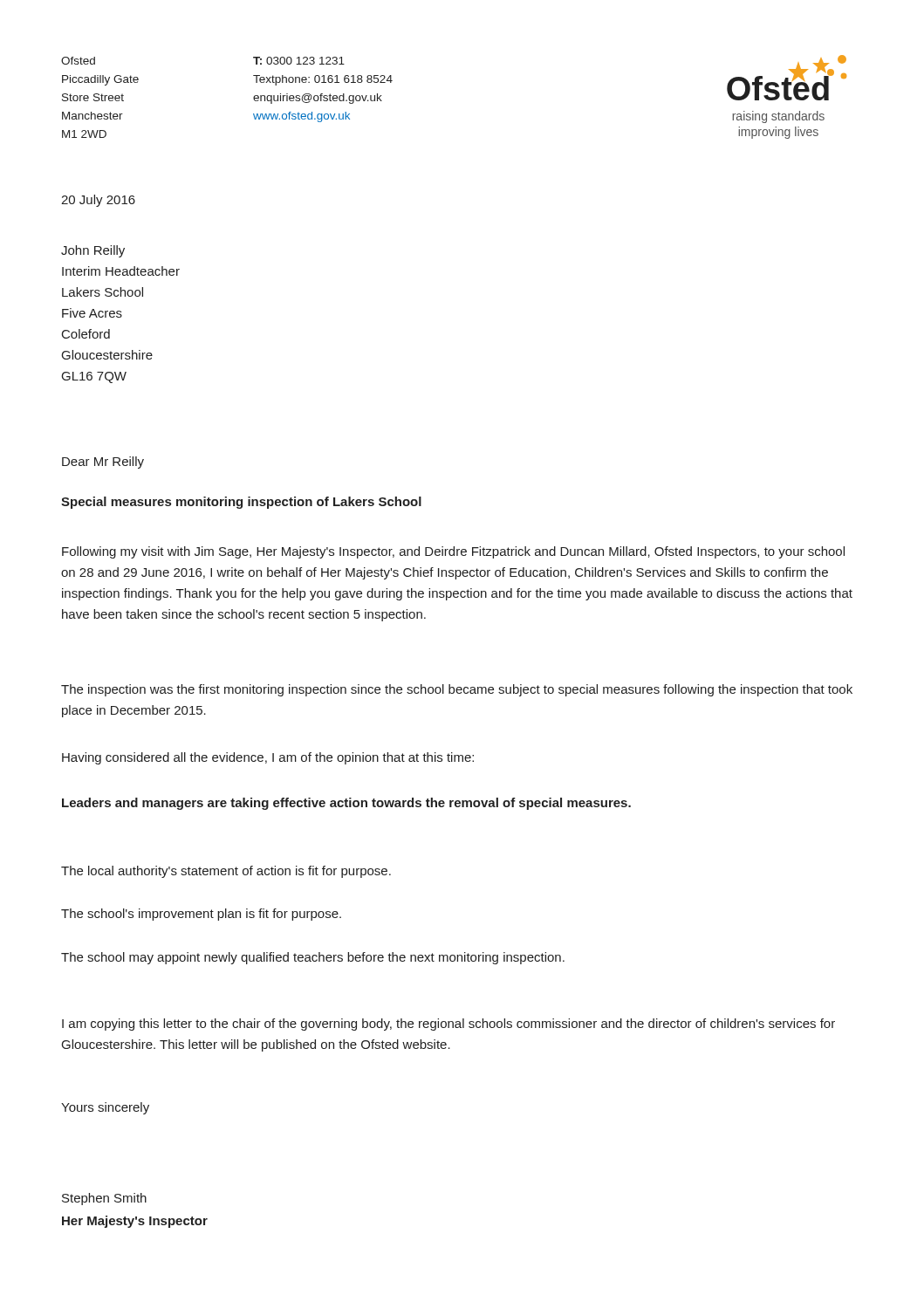Point to the text starting "I am copying this letter"
The image size is (924, 1309).
[448, 1034]
